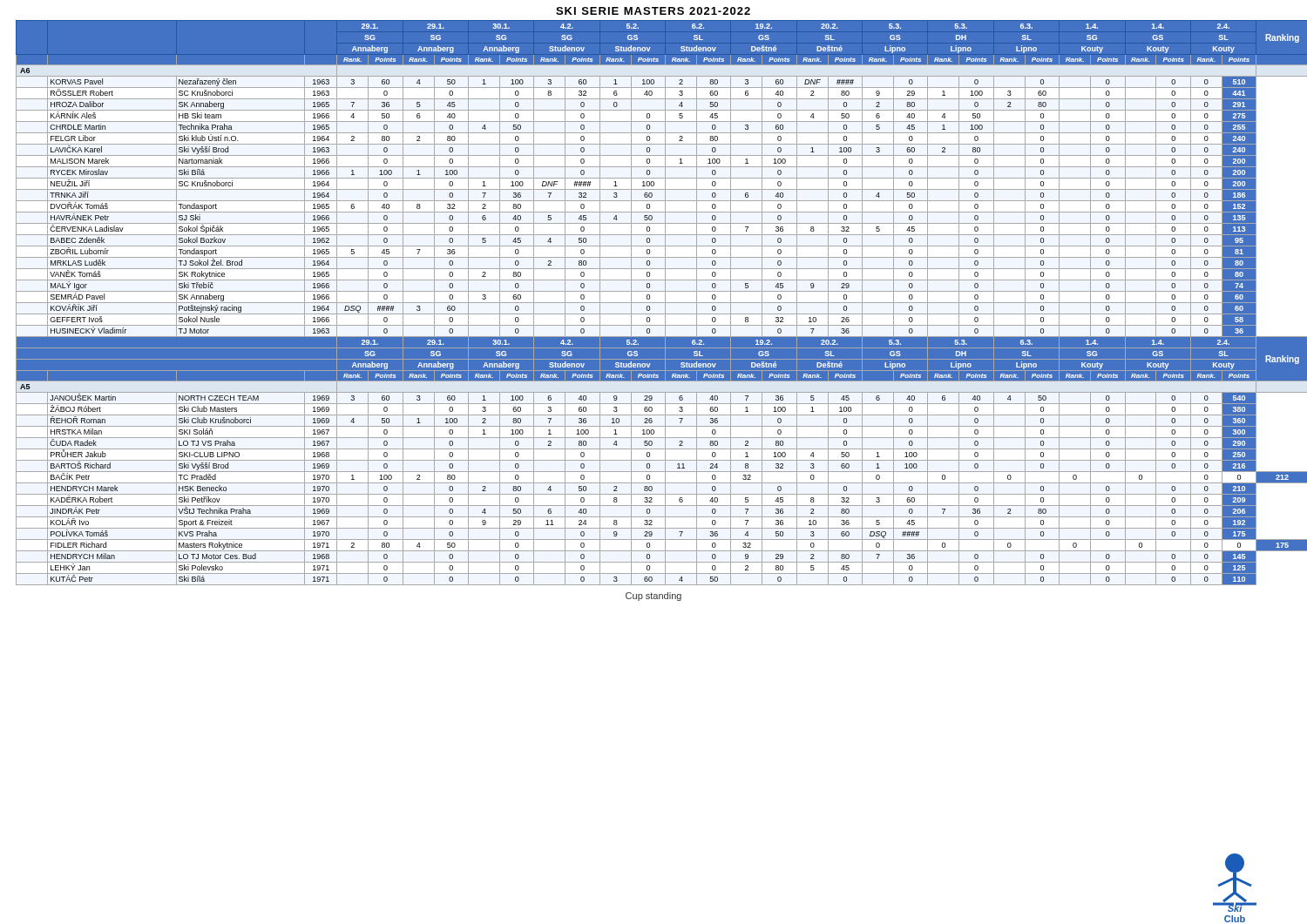Select a table
This screenshot has width=1307, height=924.
(x=654, y=303)
